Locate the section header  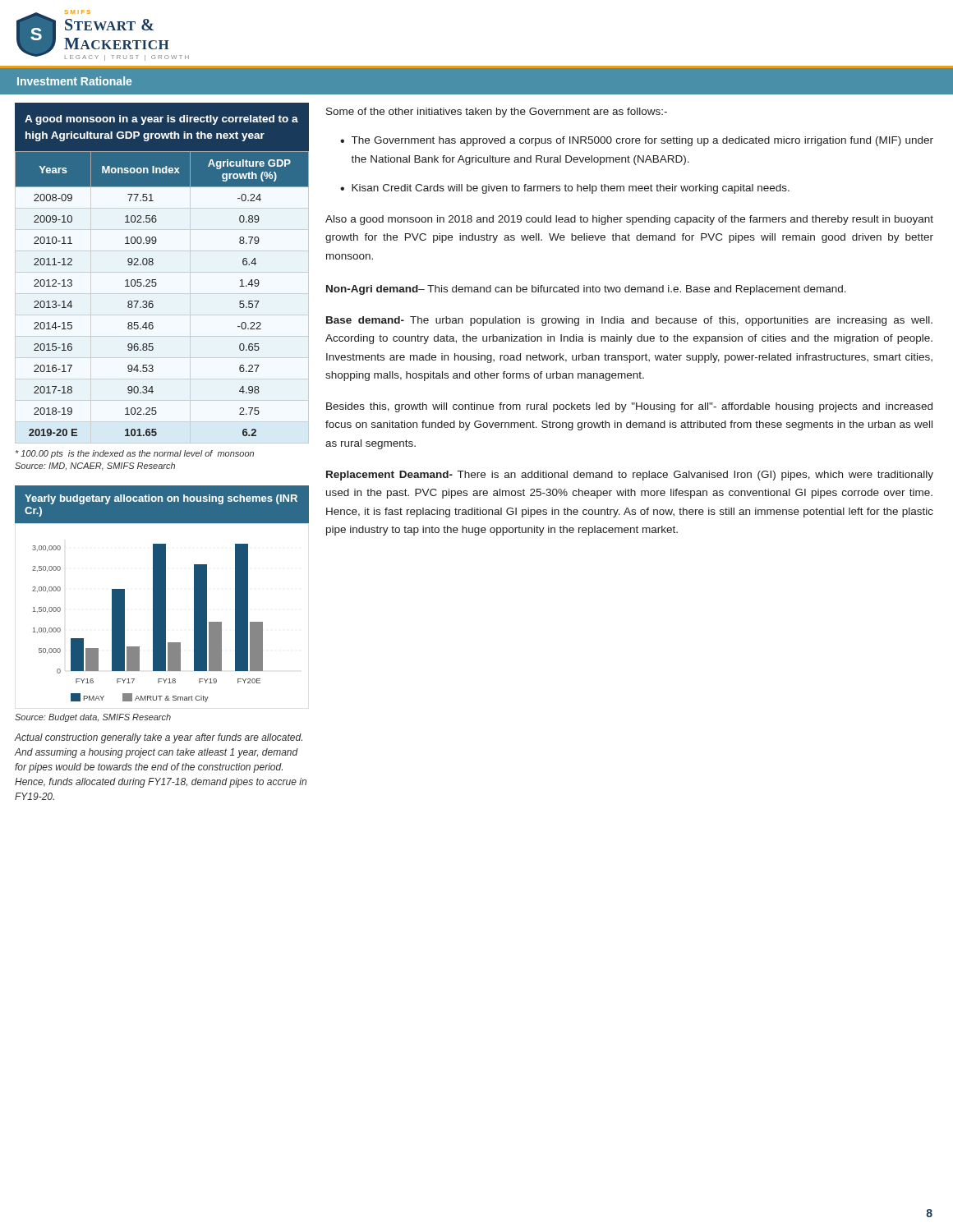click(74, 81)
